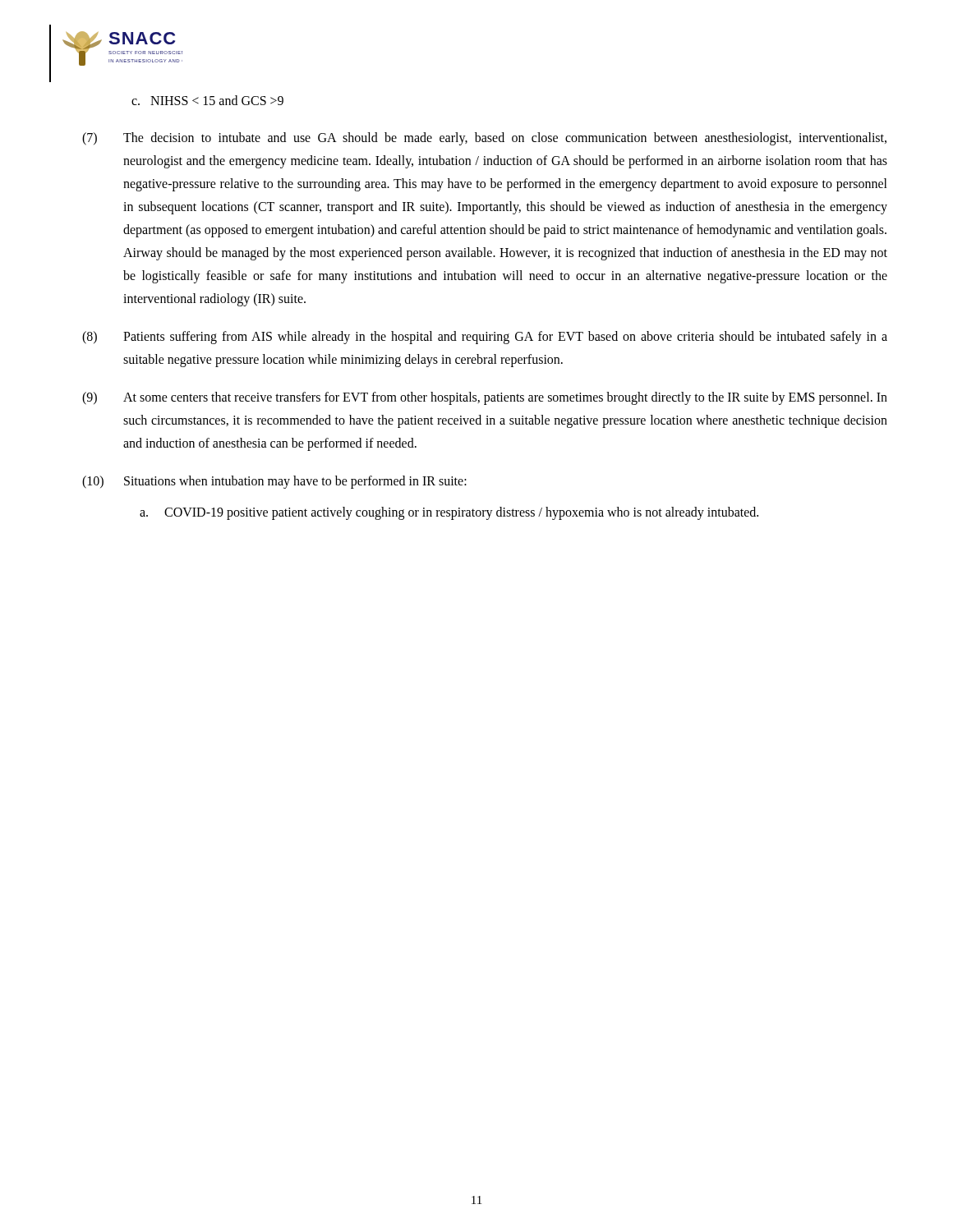
Task: Point to the block starting "(9) At some"
Action: 485,420
